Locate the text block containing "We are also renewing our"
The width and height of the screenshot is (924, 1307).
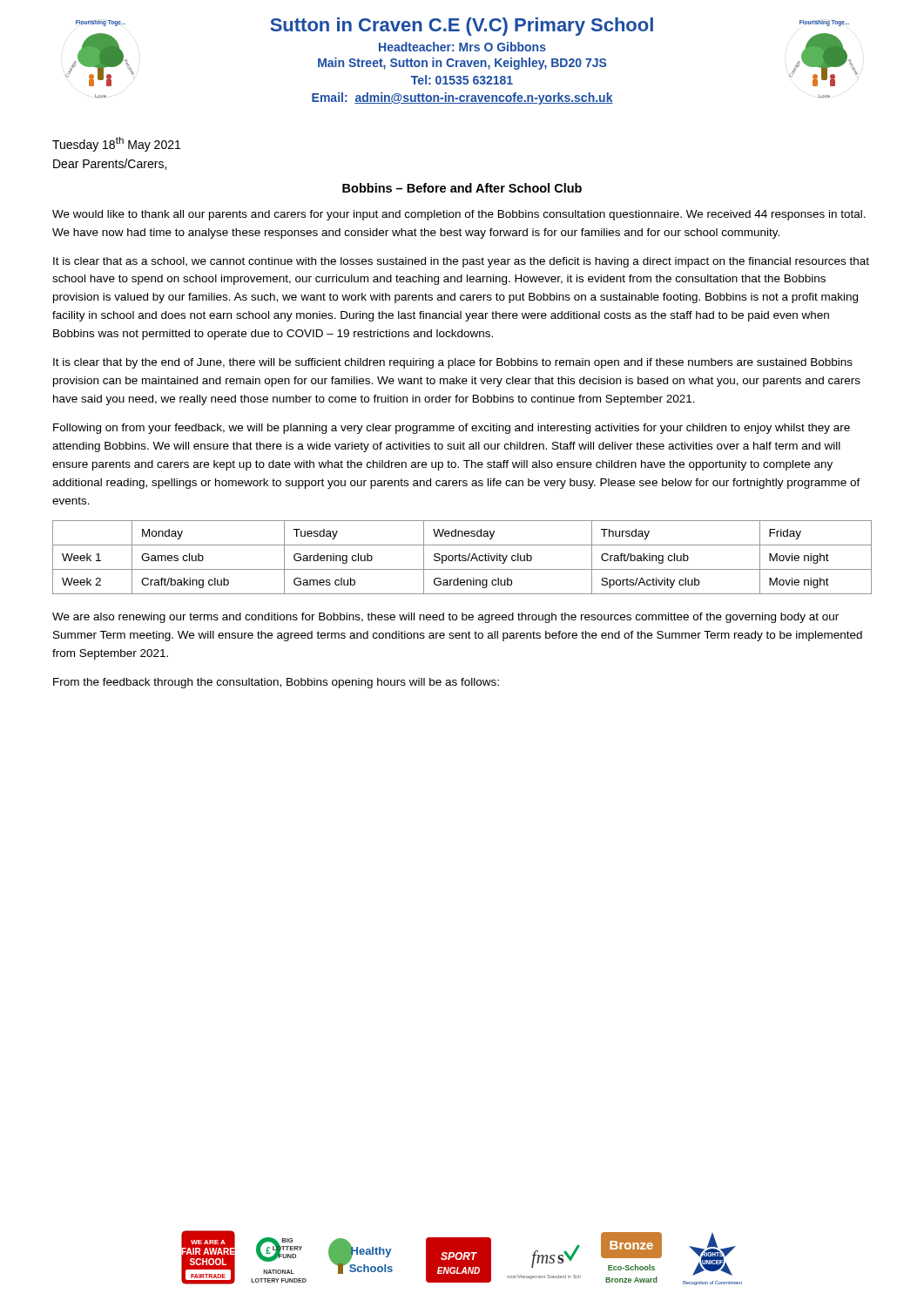coord(457,635)
